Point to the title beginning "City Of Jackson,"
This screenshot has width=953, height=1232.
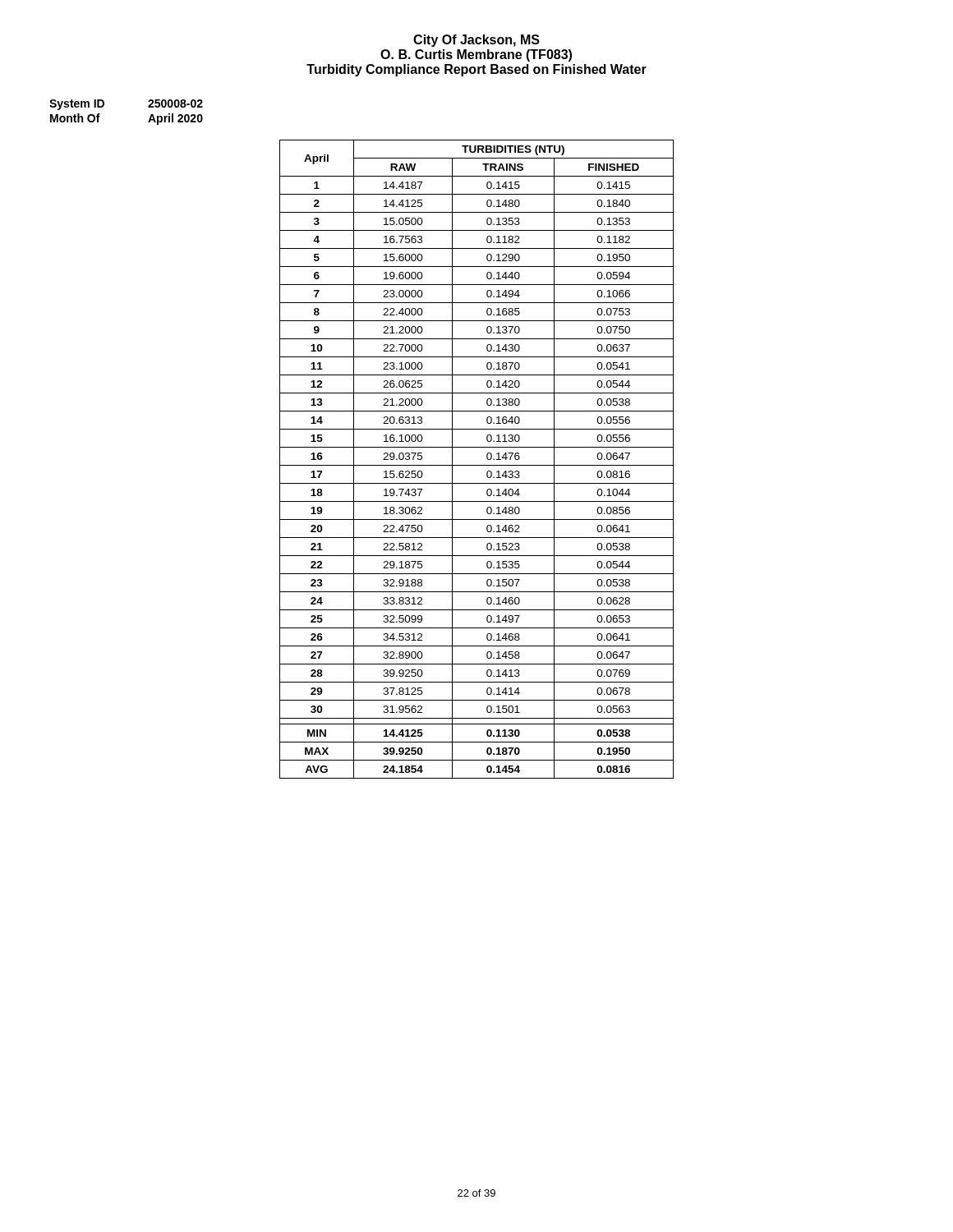coord(476,55)
